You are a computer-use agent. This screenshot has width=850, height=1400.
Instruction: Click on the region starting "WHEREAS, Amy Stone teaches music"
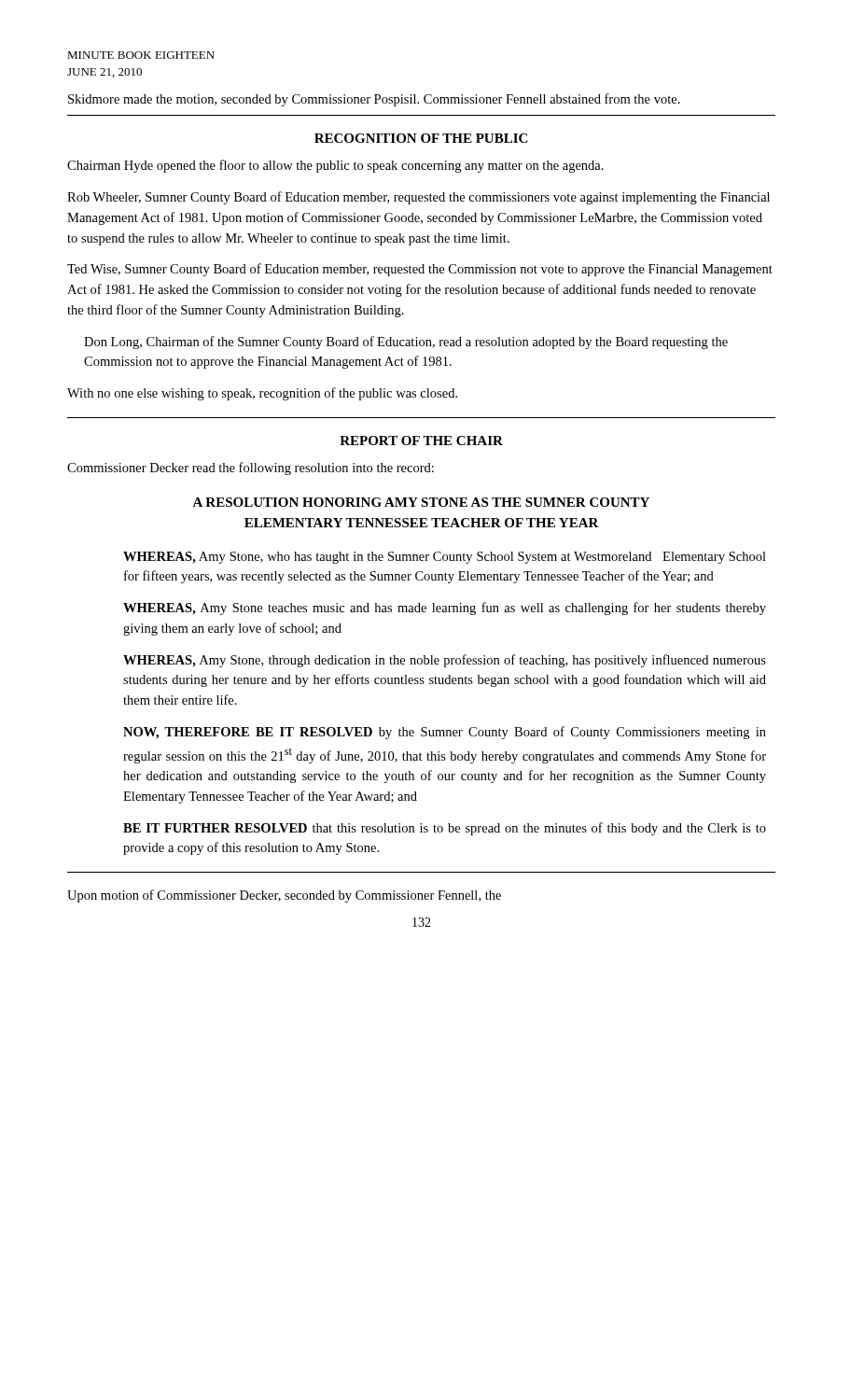click(445, 618)
